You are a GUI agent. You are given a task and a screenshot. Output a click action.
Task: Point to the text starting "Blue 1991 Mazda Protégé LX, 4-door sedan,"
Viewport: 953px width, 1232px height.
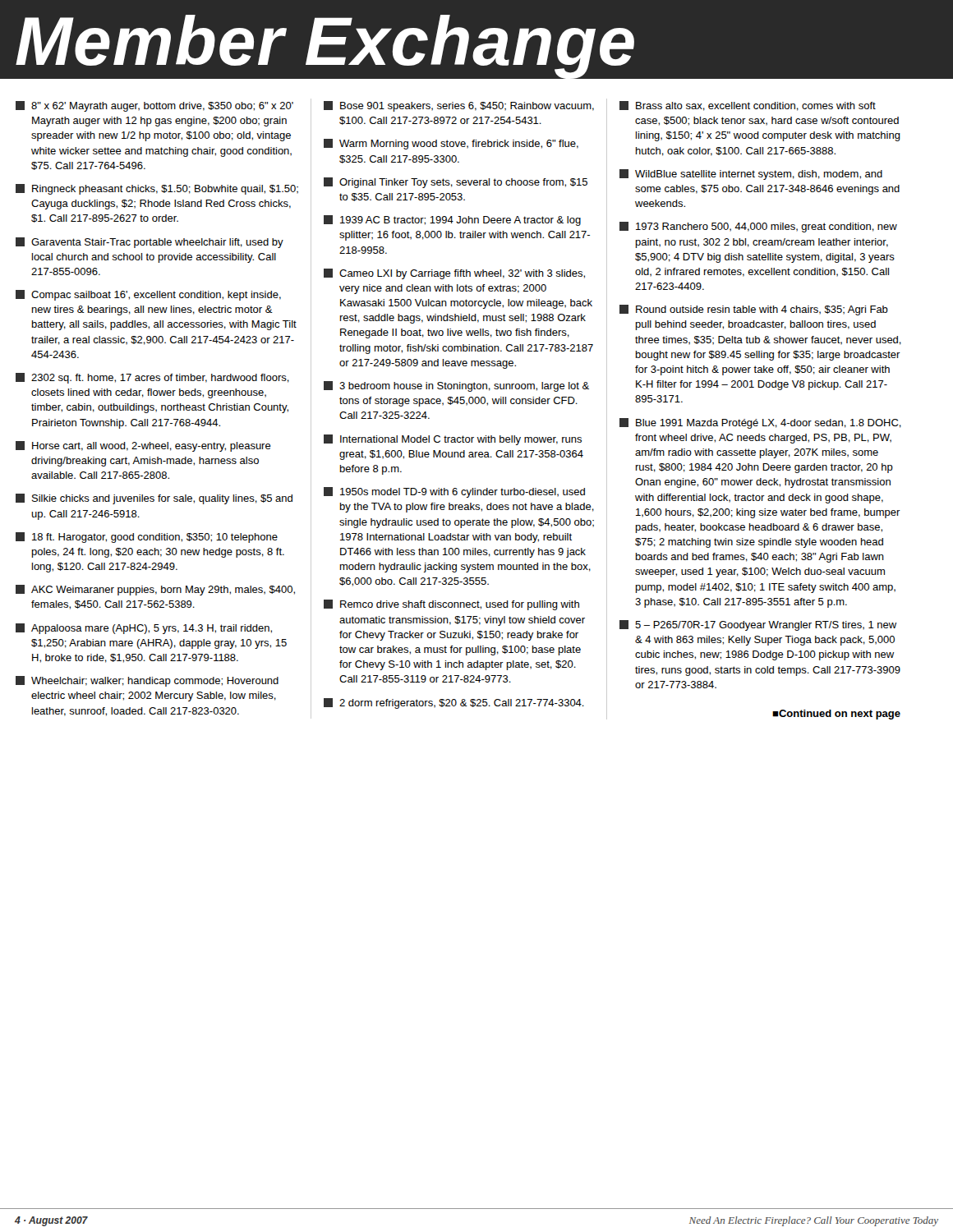(x=760, y=512)
